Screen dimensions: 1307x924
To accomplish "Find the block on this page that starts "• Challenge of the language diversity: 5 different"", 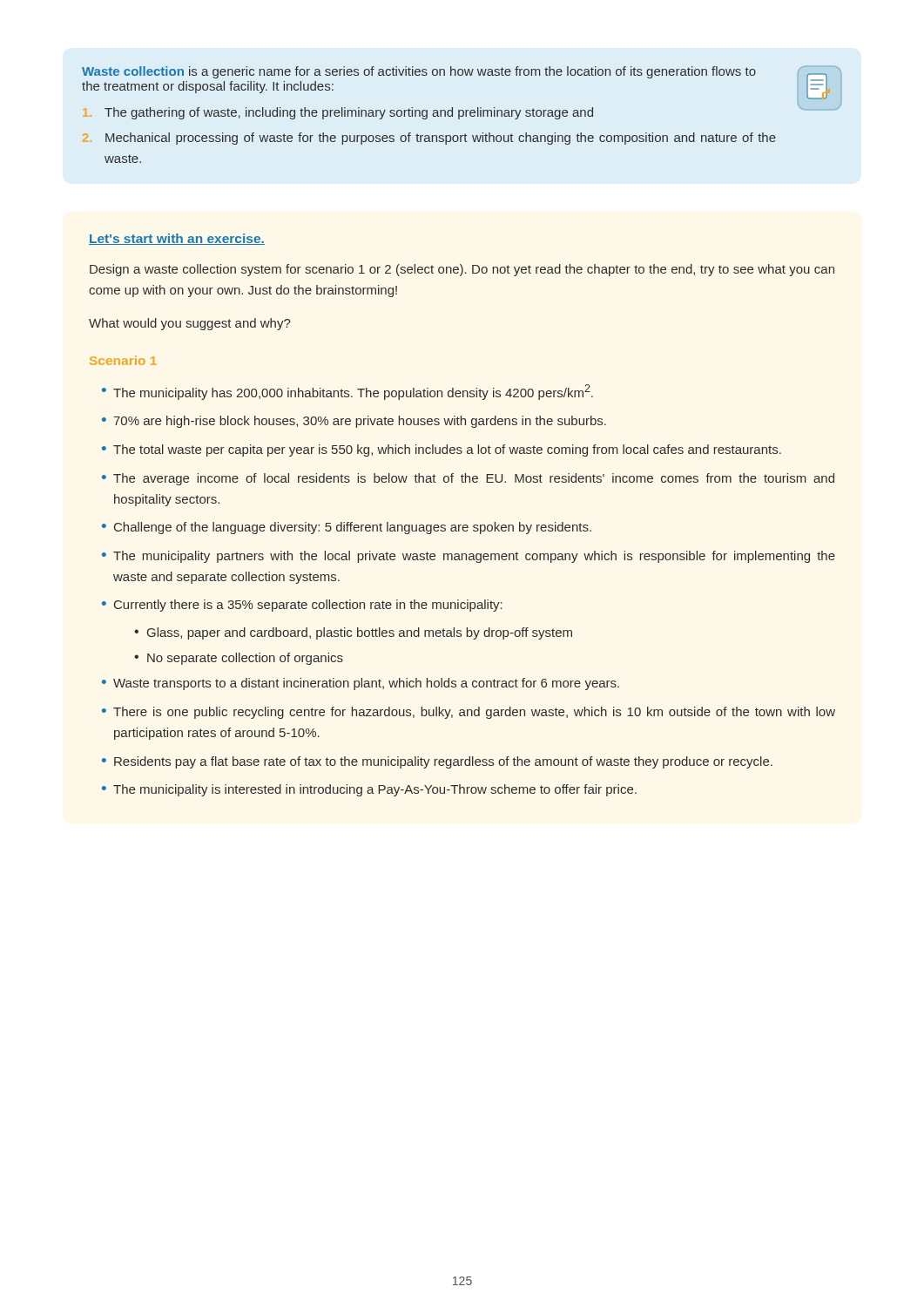I will click(348, 527).
